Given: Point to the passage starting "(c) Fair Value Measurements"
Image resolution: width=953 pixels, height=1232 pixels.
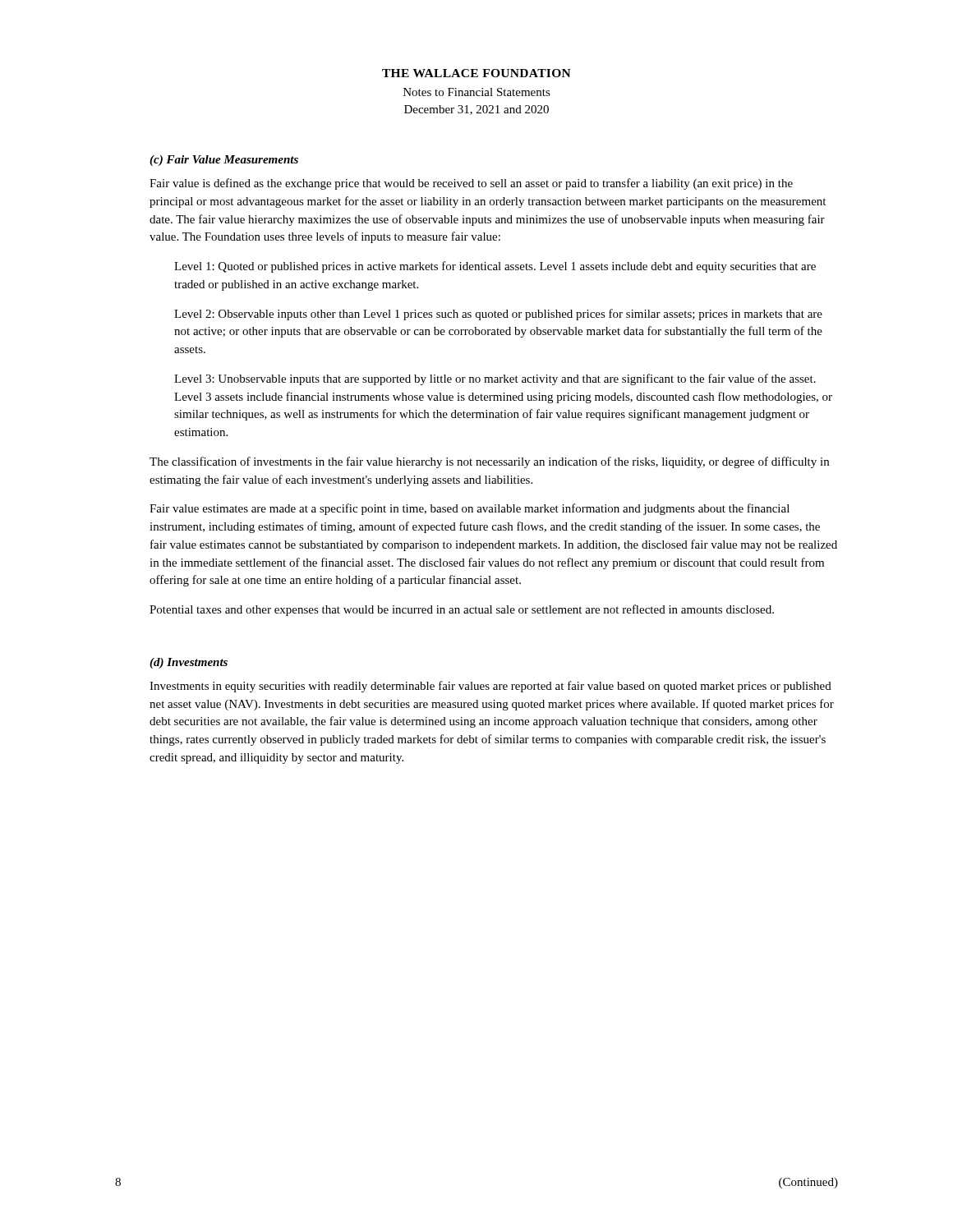Looking at the screenshot, I should coord(224,159).
